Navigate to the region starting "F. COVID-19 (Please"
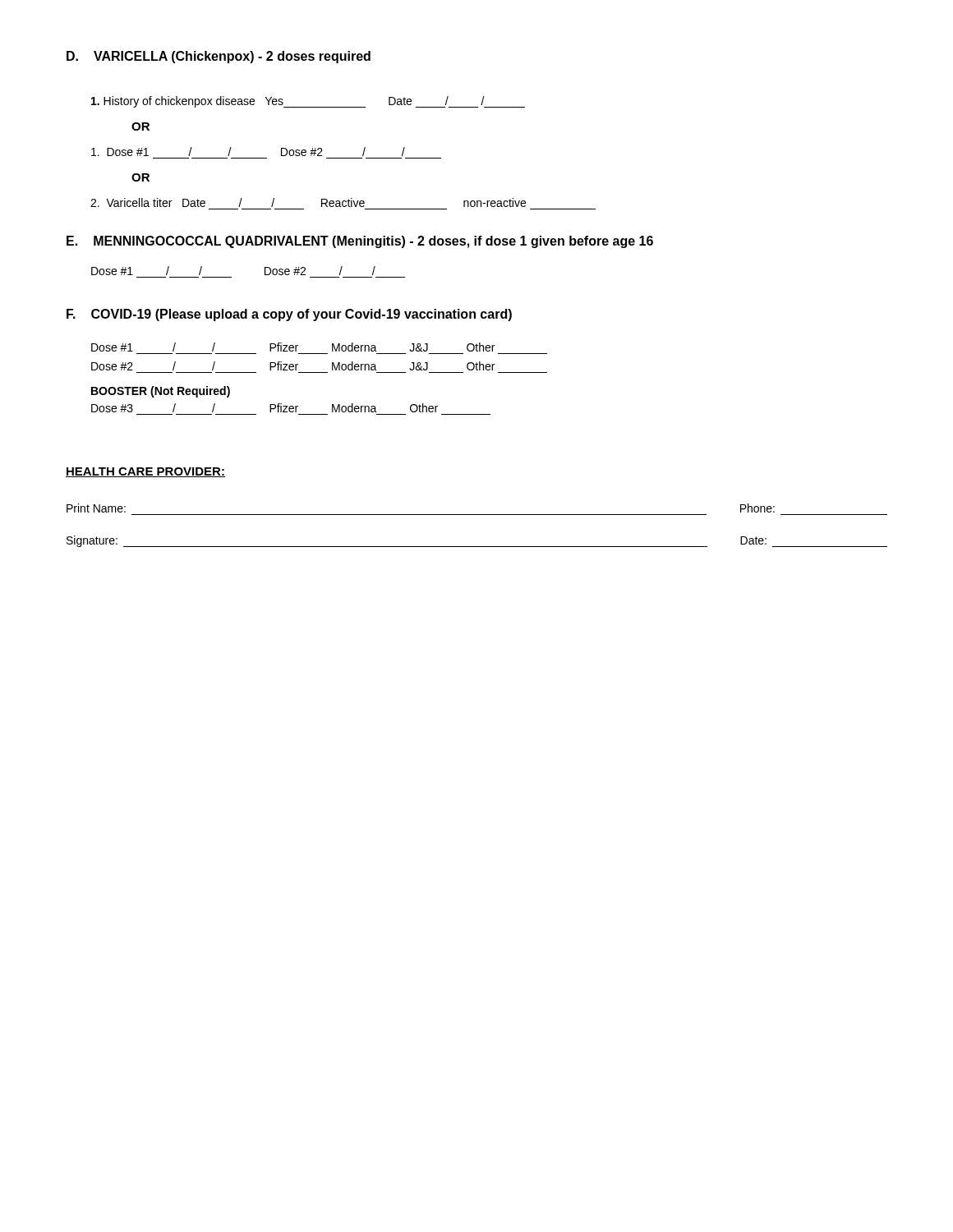 click(289, 315)
